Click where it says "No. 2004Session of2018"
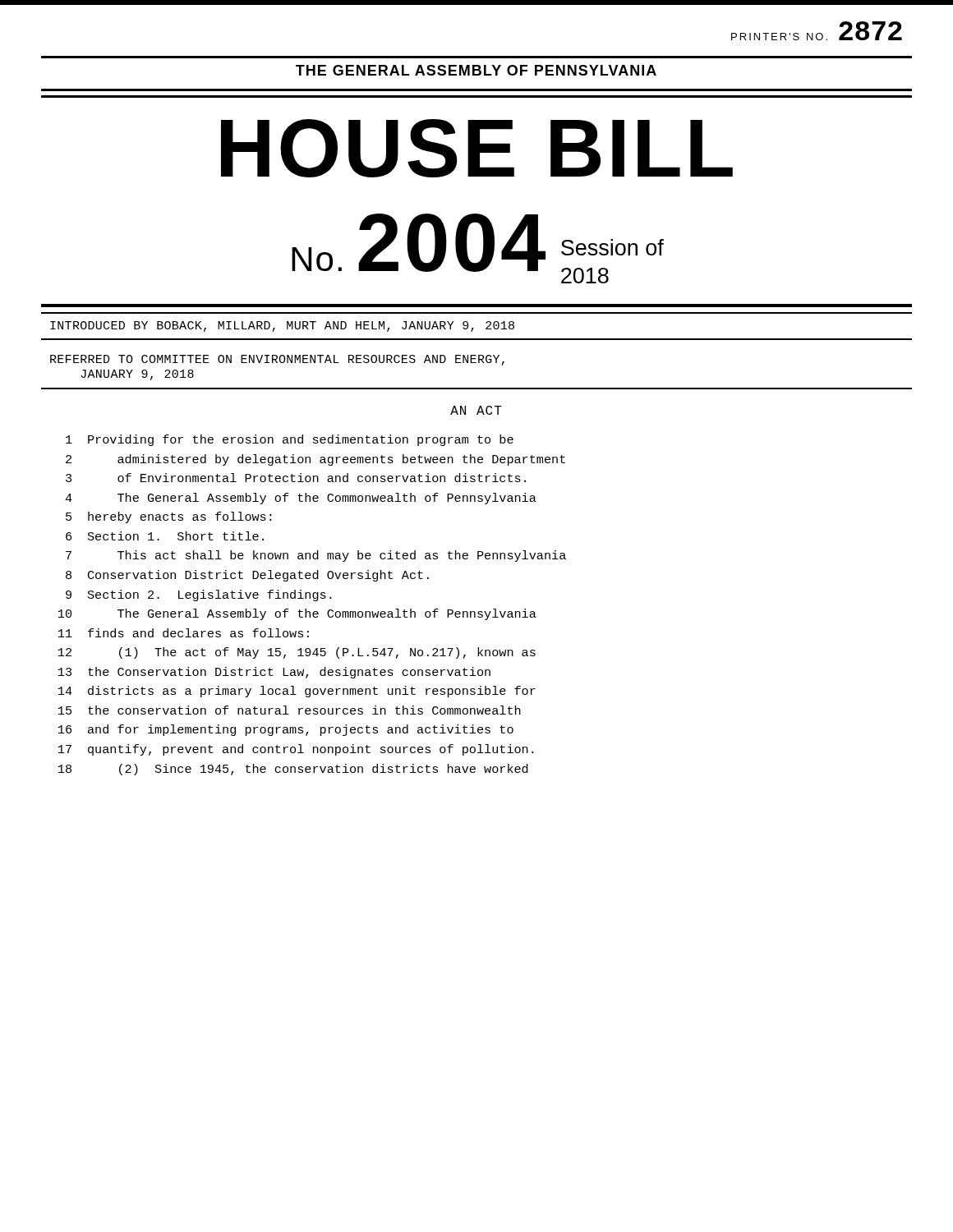This screenshot has height=1232, width=953. click(476, 246)
